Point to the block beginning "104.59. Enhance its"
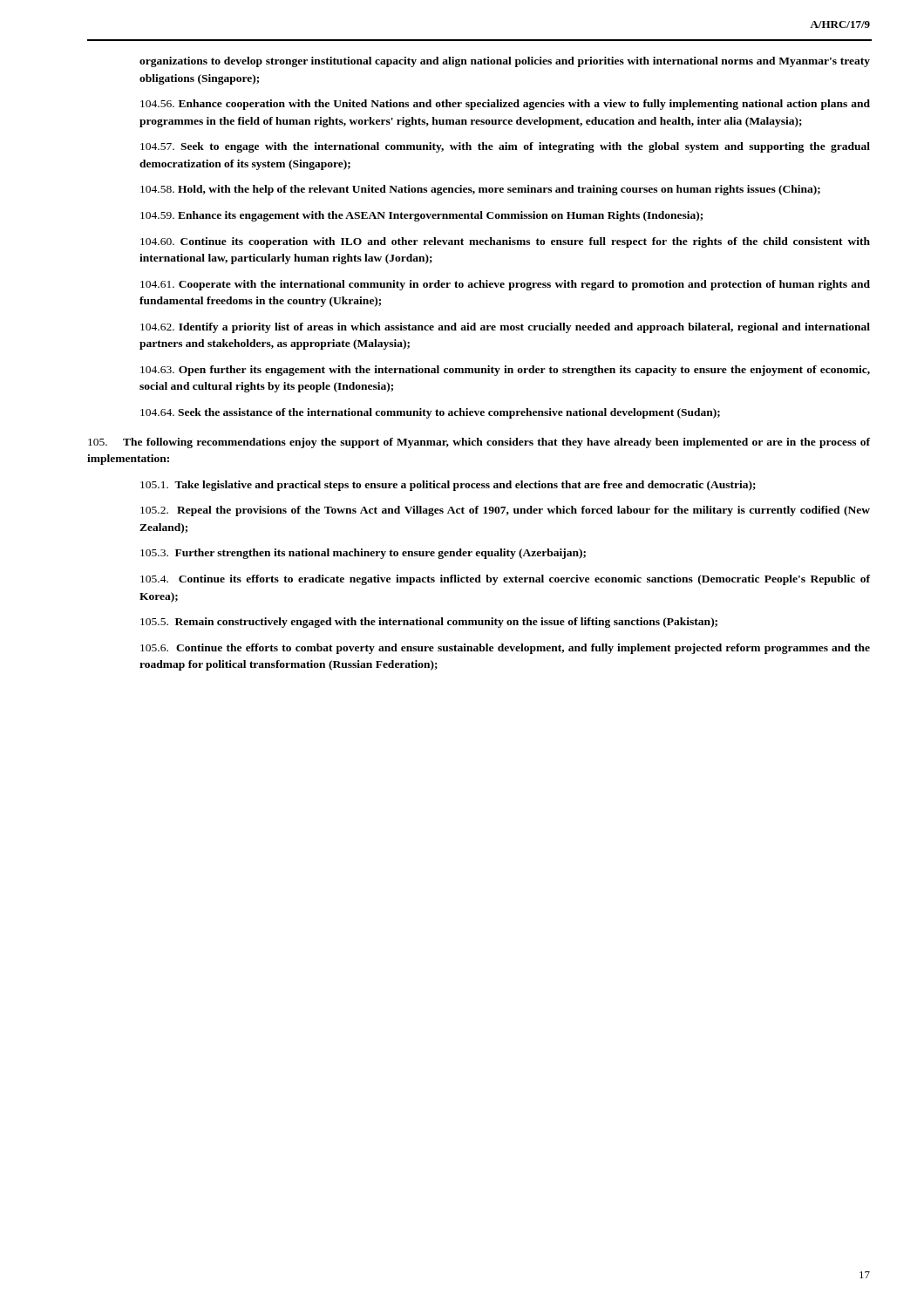This screenshot has height=1308, width=924. pos(422,215)
